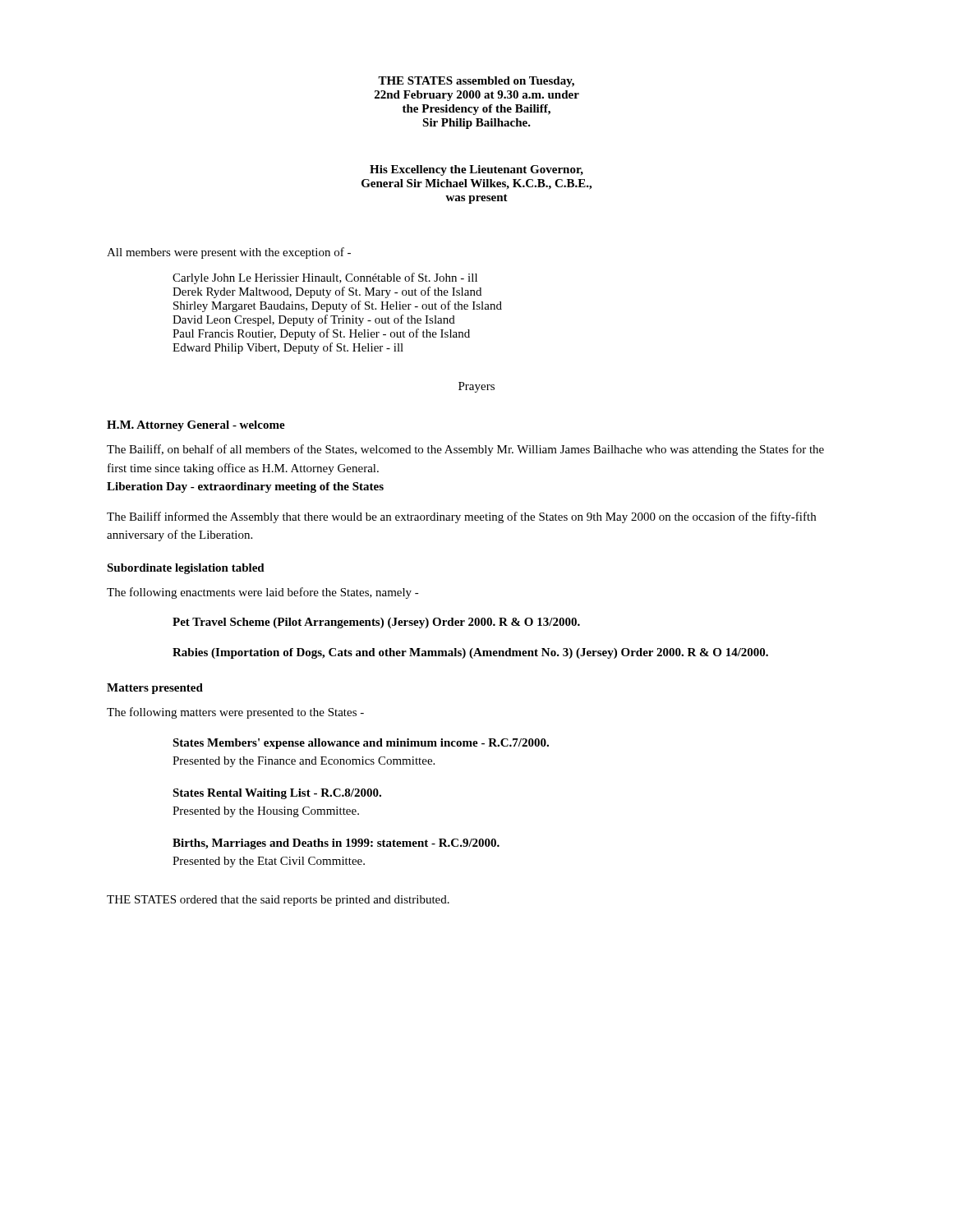Locate the block of text that opens with "Derek Ryder Maltwood,"
Screen dimensions: 1232x953
327,292
